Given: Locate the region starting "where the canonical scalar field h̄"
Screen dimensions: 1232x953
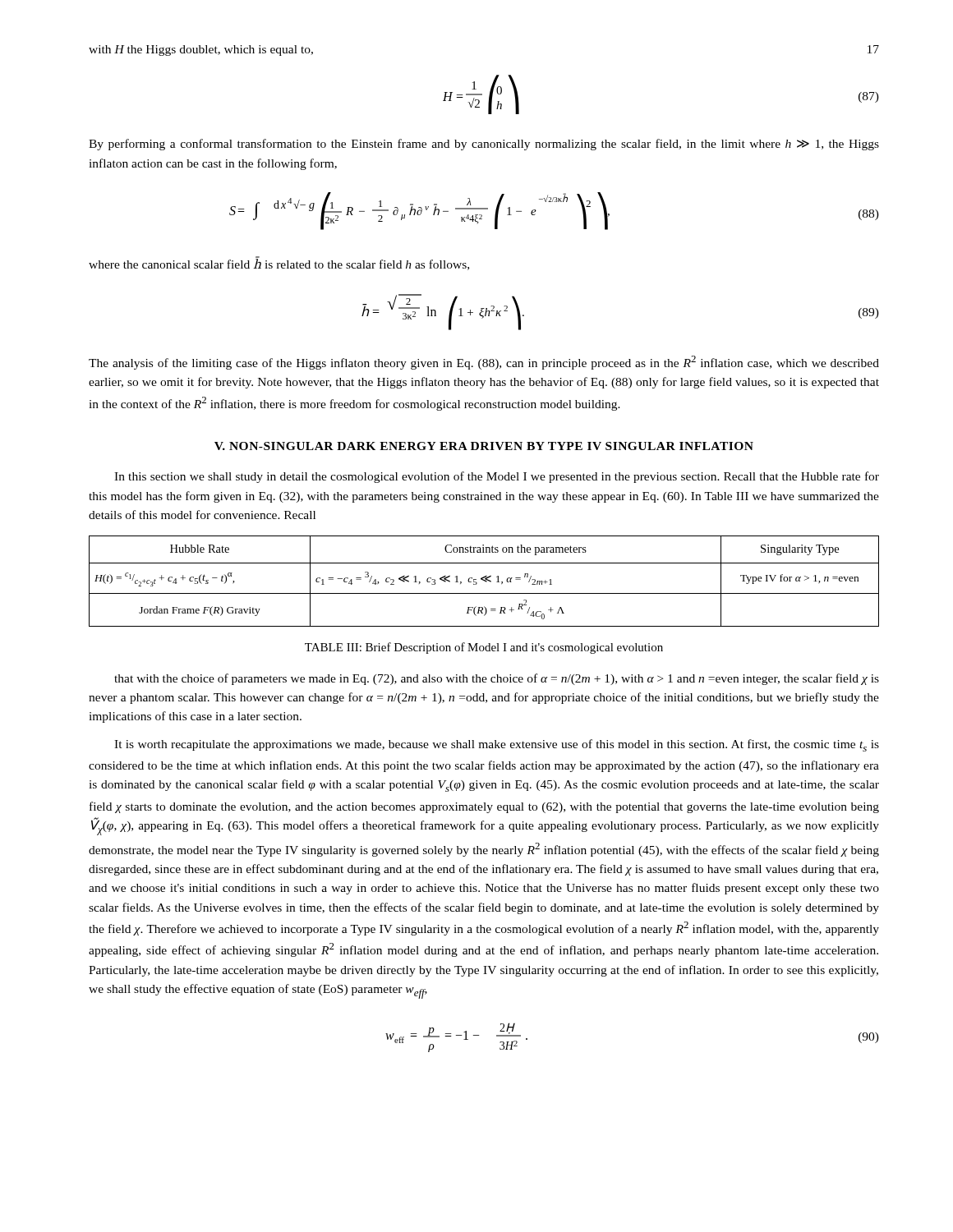Looking at the screenshot, I should point(279,264).
